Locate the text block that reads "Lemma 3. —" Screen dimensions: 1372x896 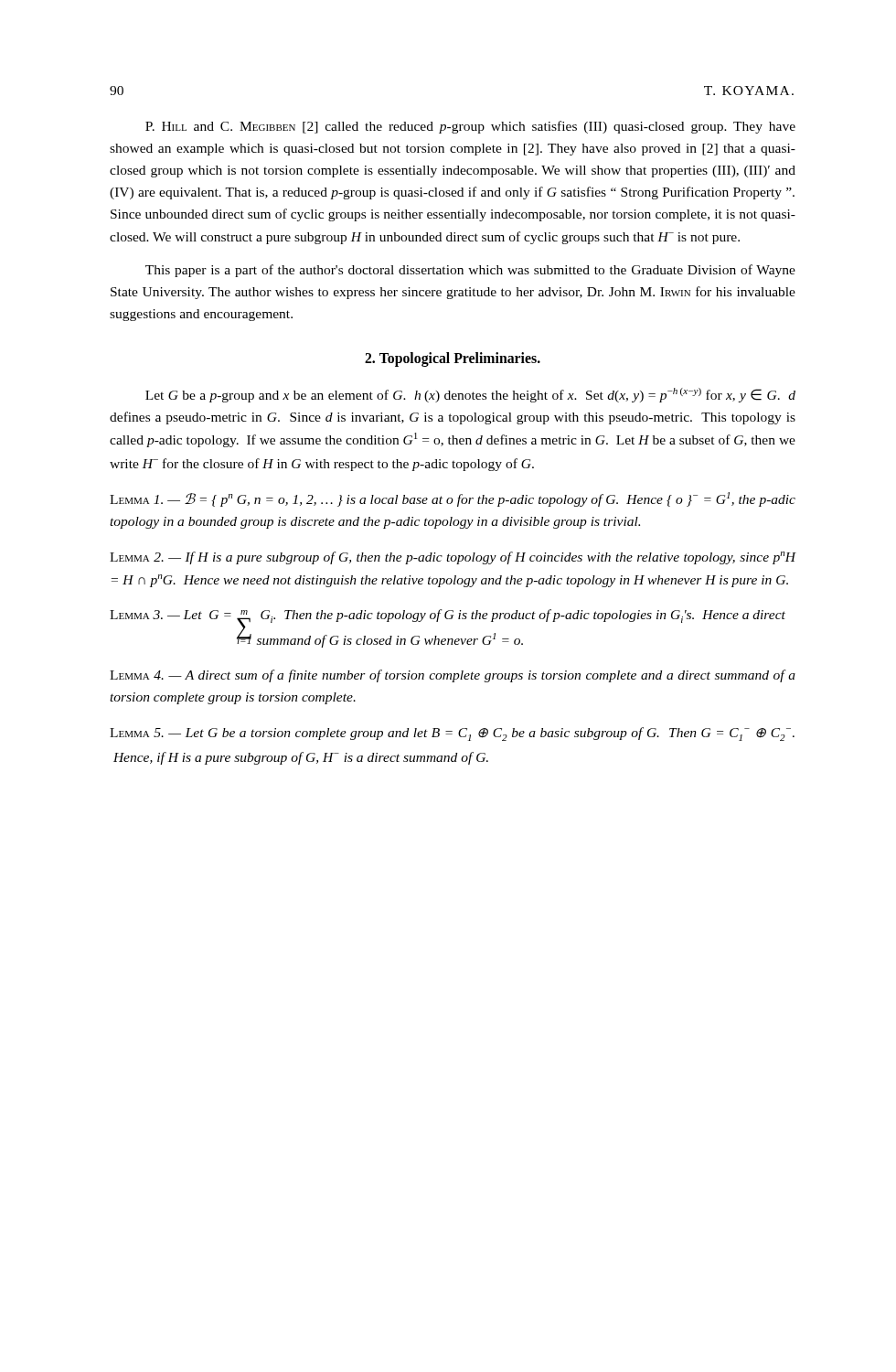point(453,628)
